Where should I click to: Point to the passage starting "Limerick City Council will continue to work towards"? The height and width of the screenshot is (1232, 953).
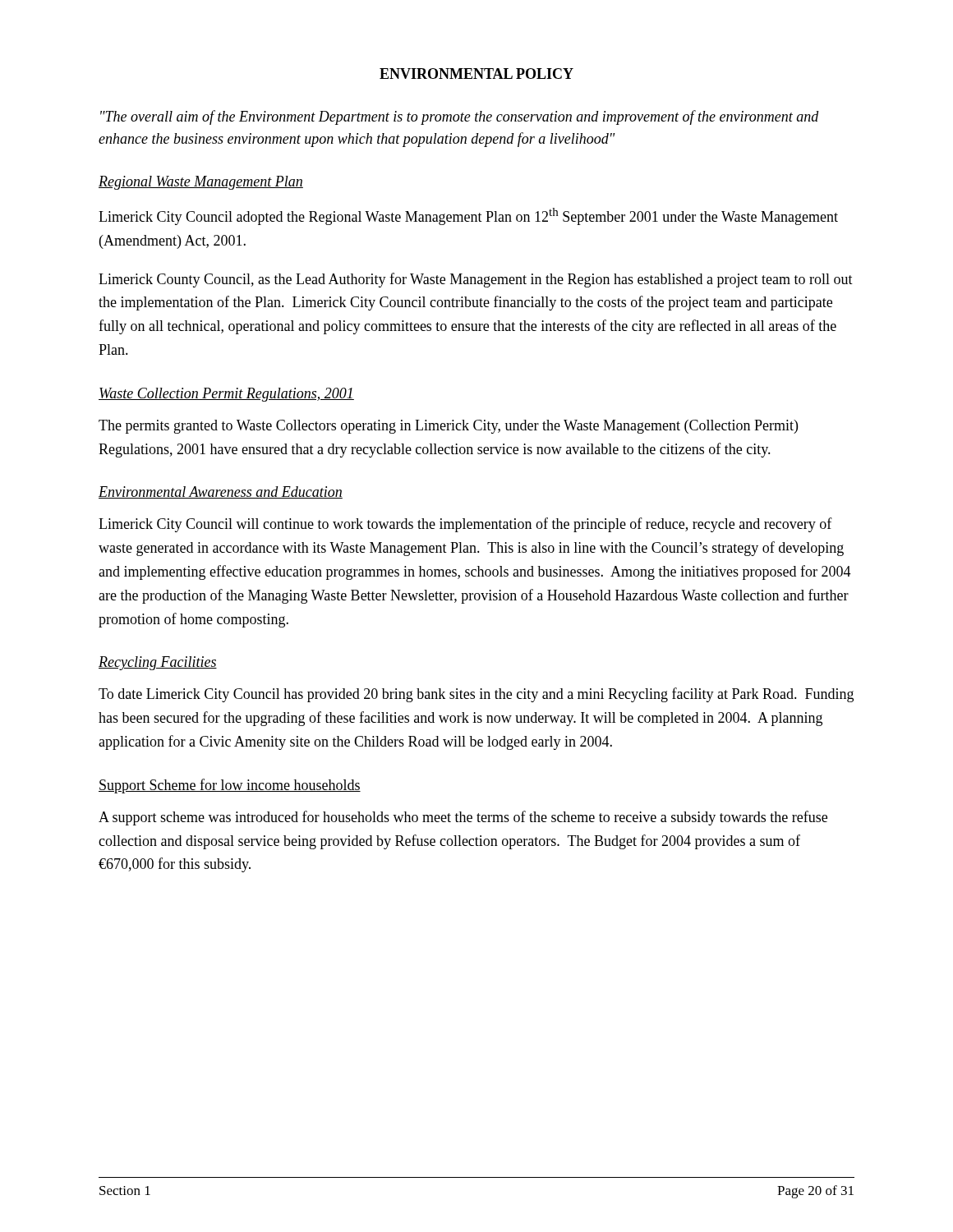coord(475,572)
